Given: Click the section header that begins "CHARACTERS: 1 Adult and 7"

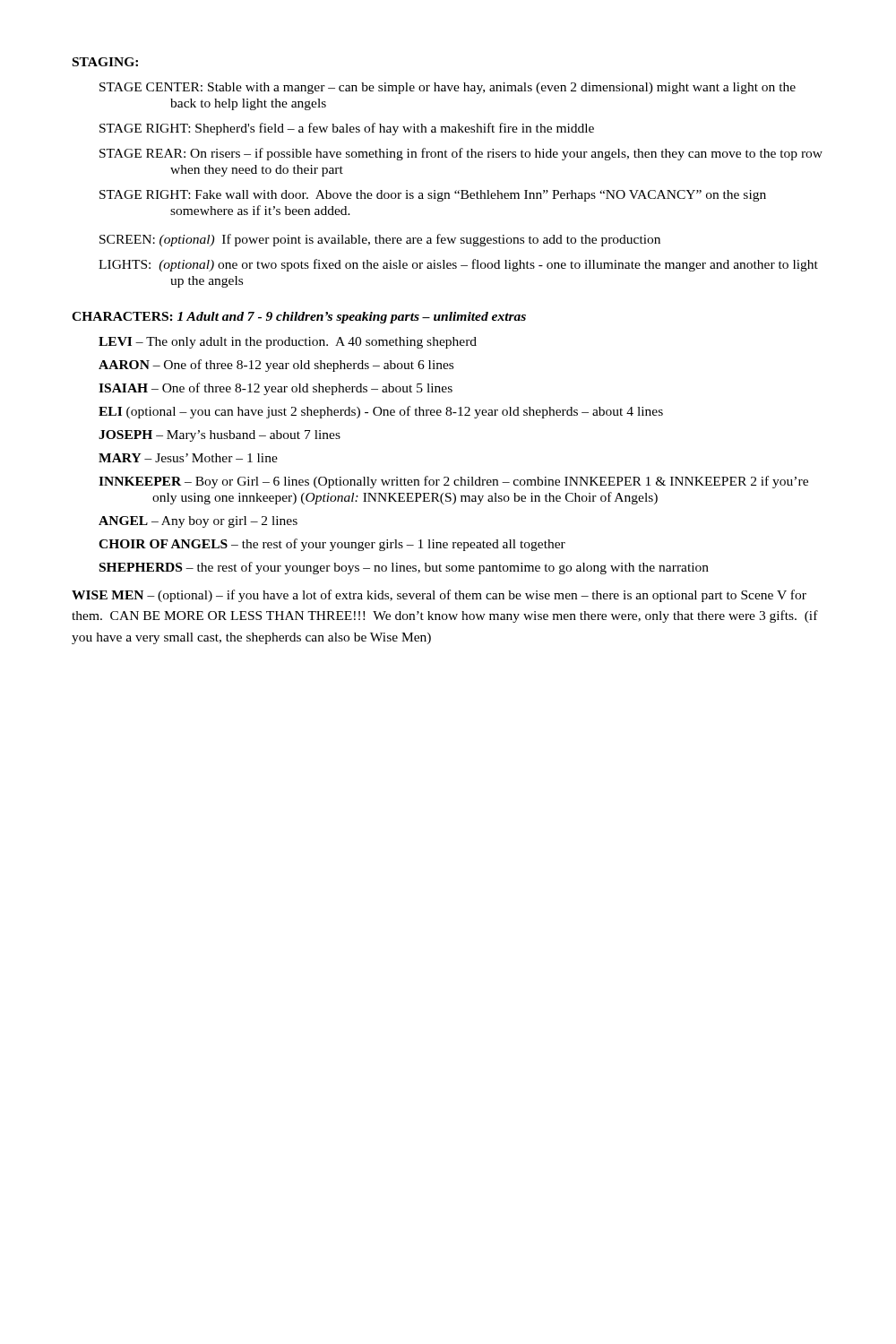Looking at the screenshot, I should 299,316.
